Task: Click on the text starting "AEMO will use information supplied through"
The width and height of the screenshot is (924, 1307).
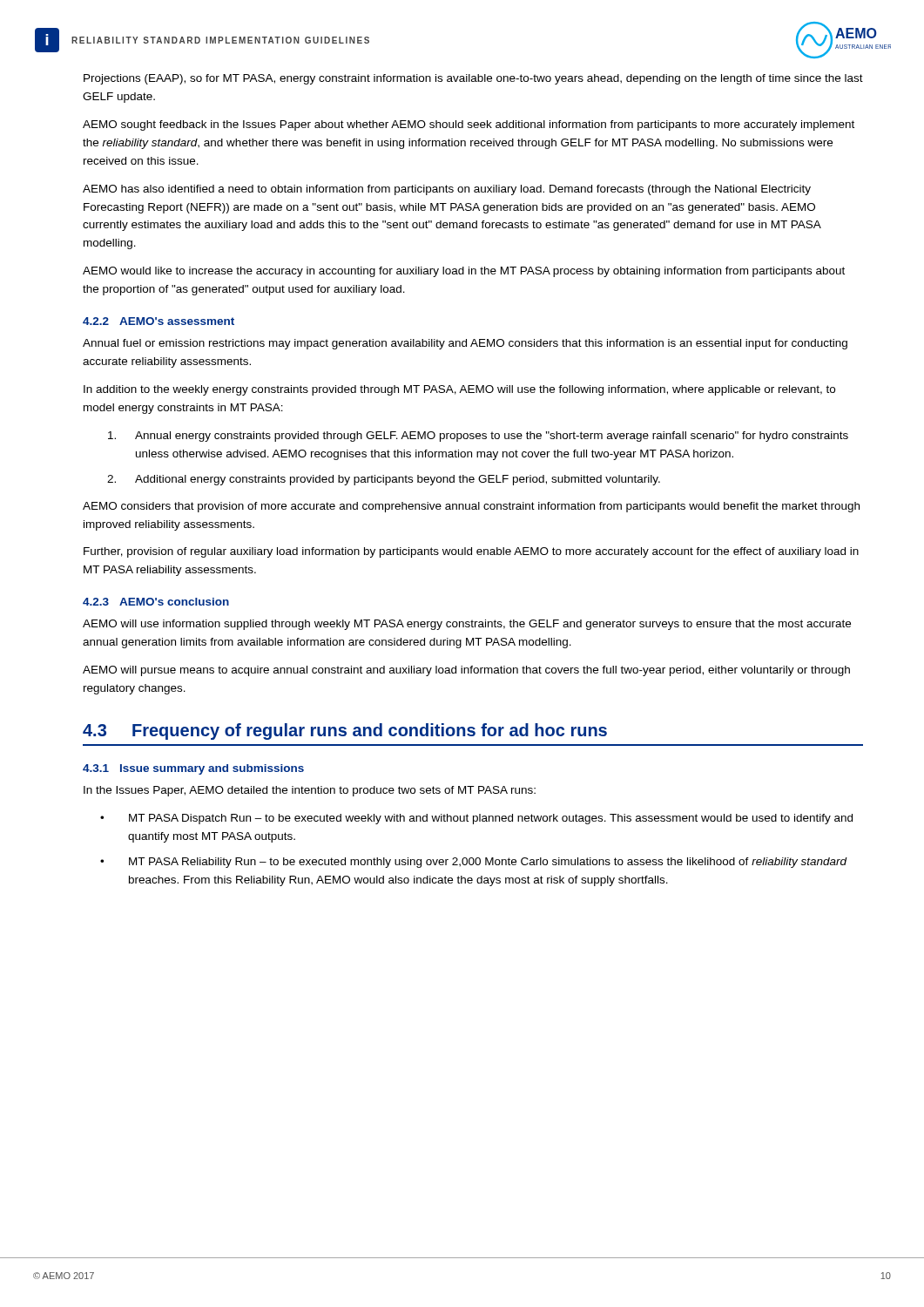Action: (x=473, y=634)
